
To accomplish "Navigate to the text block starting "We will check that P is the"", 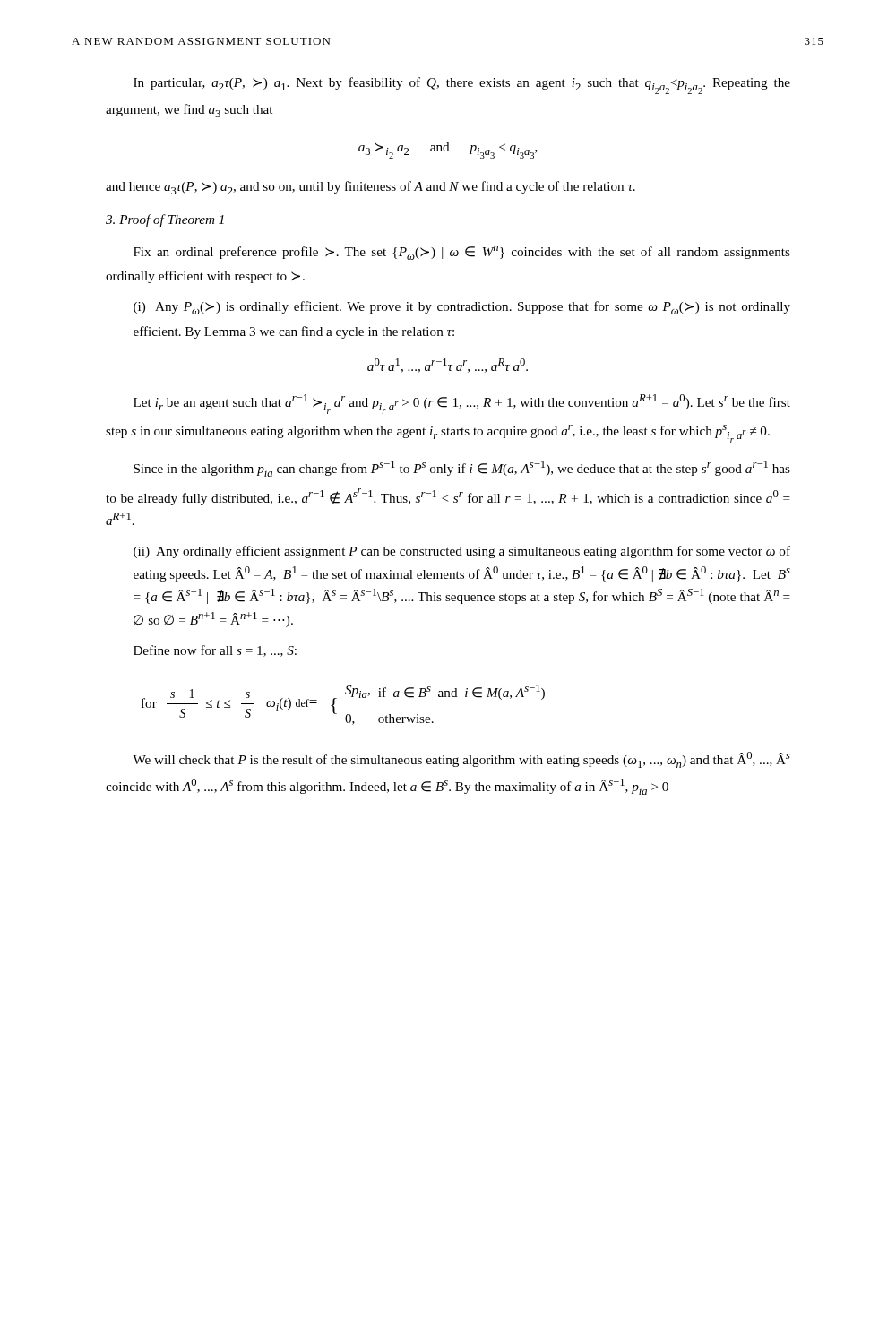I will [x=448, y=774].
